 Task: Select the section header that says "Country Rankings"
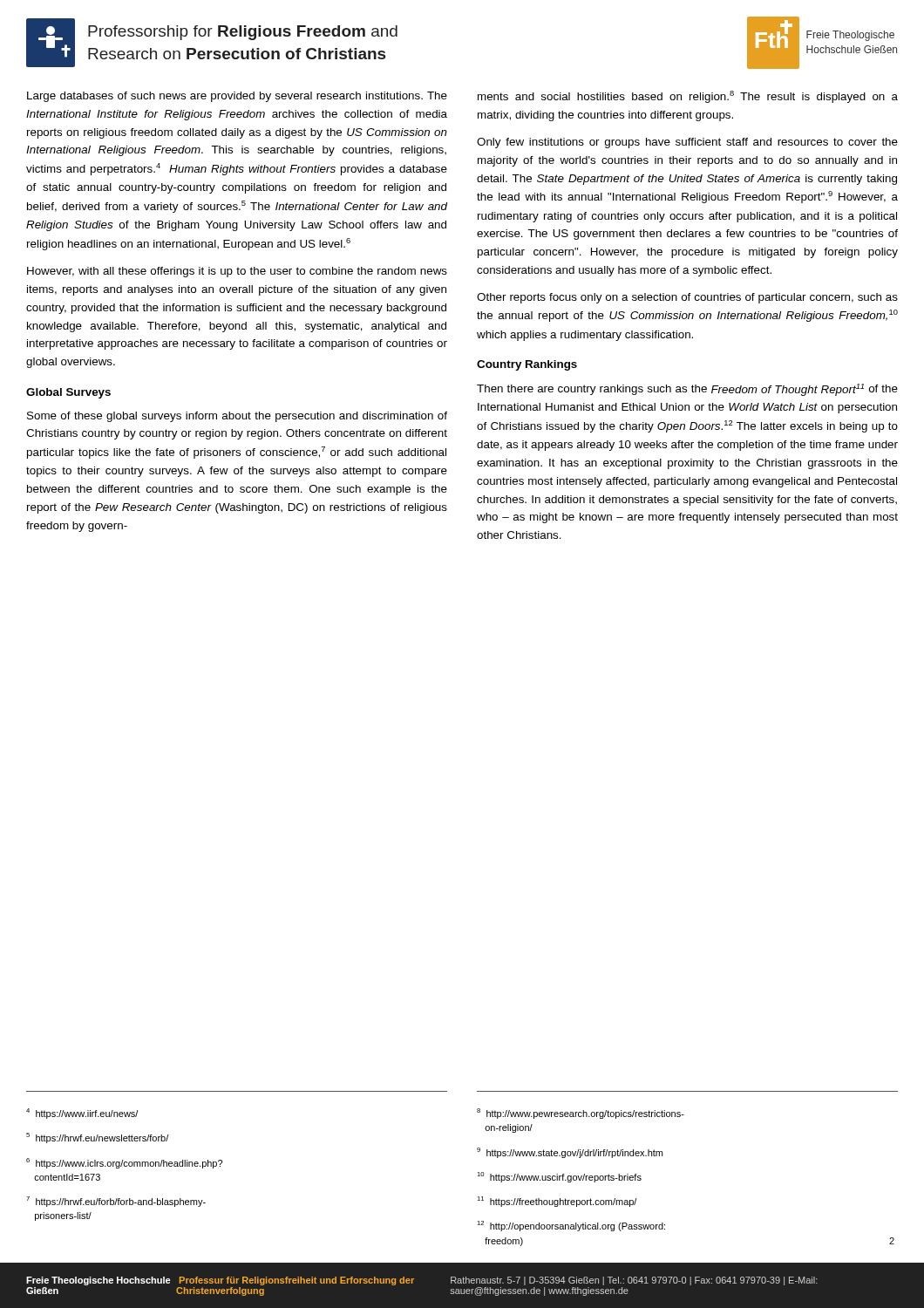click(x=527, y=364)
